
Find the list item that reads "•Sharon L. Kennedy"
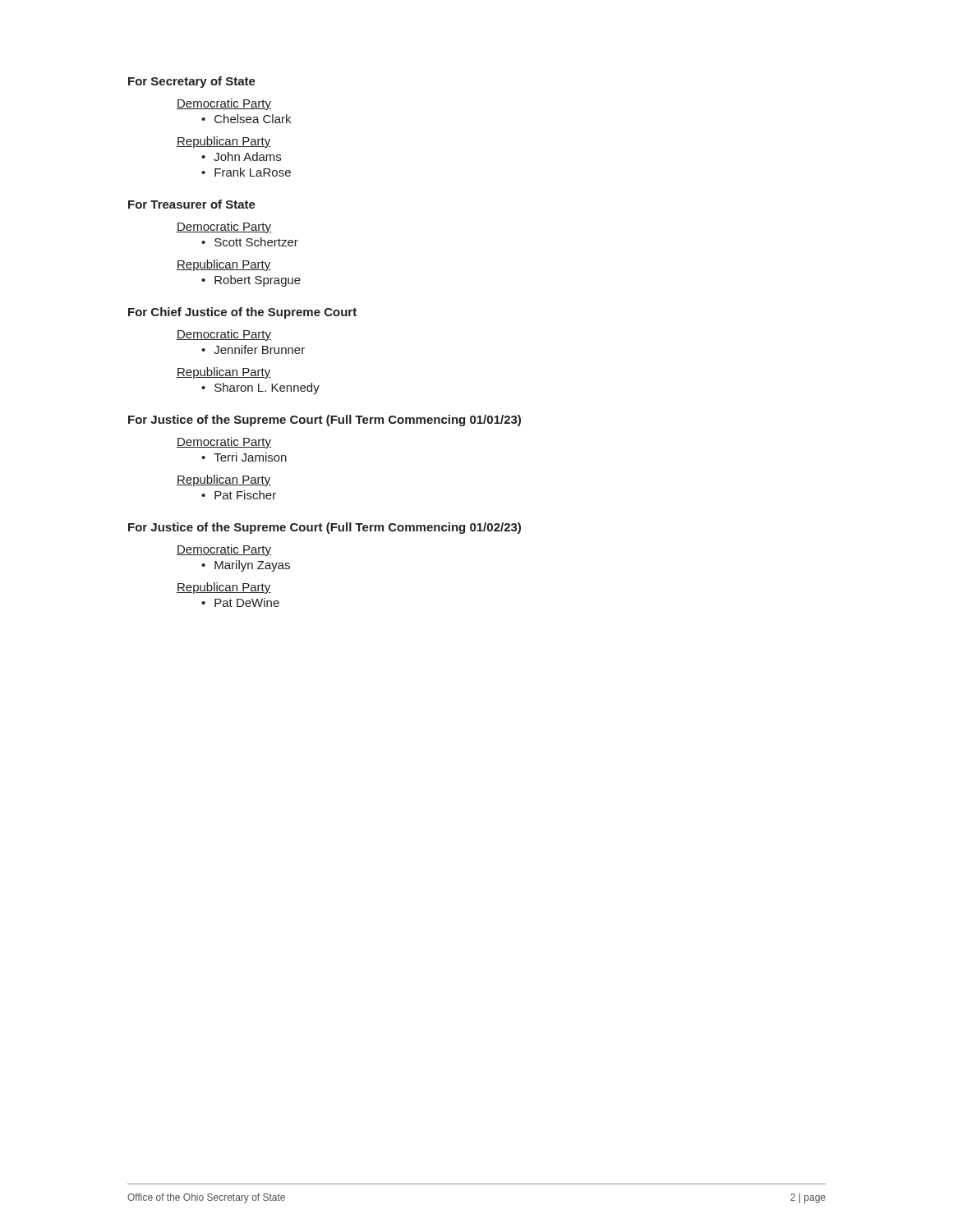260,387
